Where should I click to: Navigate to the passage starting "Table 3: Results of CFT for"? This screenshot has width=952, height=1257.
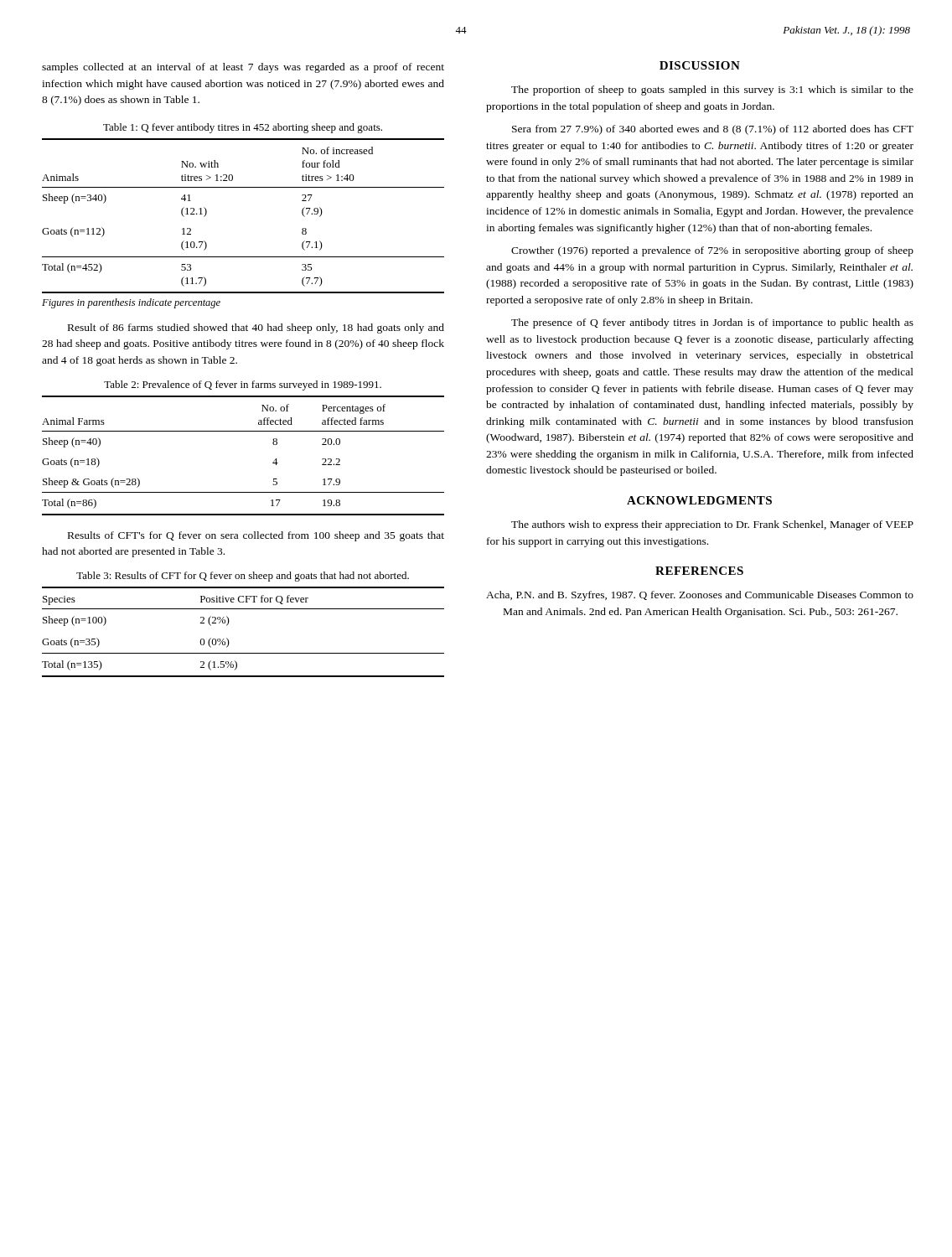[243, 575]
